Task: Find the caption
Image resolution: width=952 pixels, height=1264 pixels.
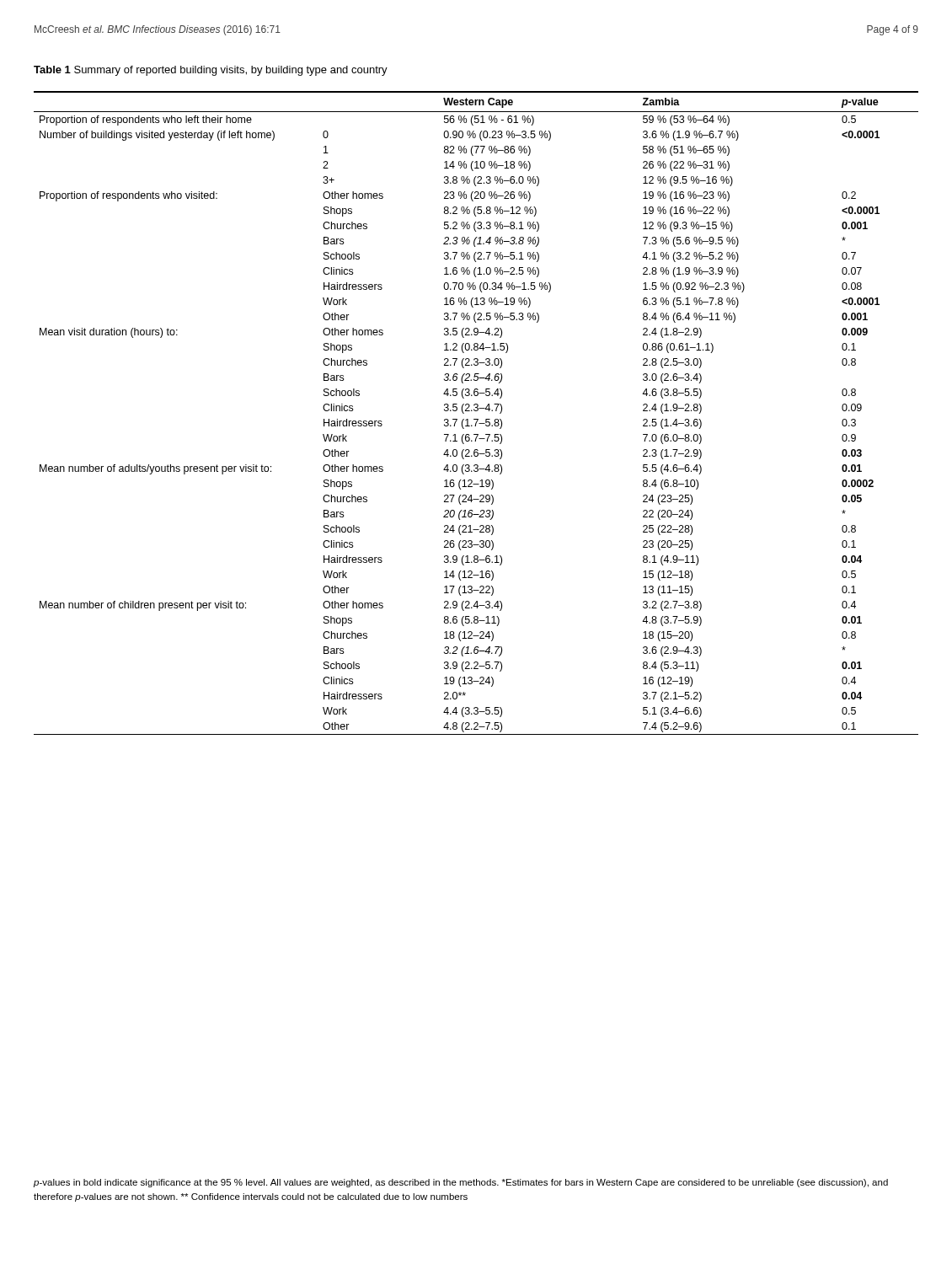Action: (210, 70)
